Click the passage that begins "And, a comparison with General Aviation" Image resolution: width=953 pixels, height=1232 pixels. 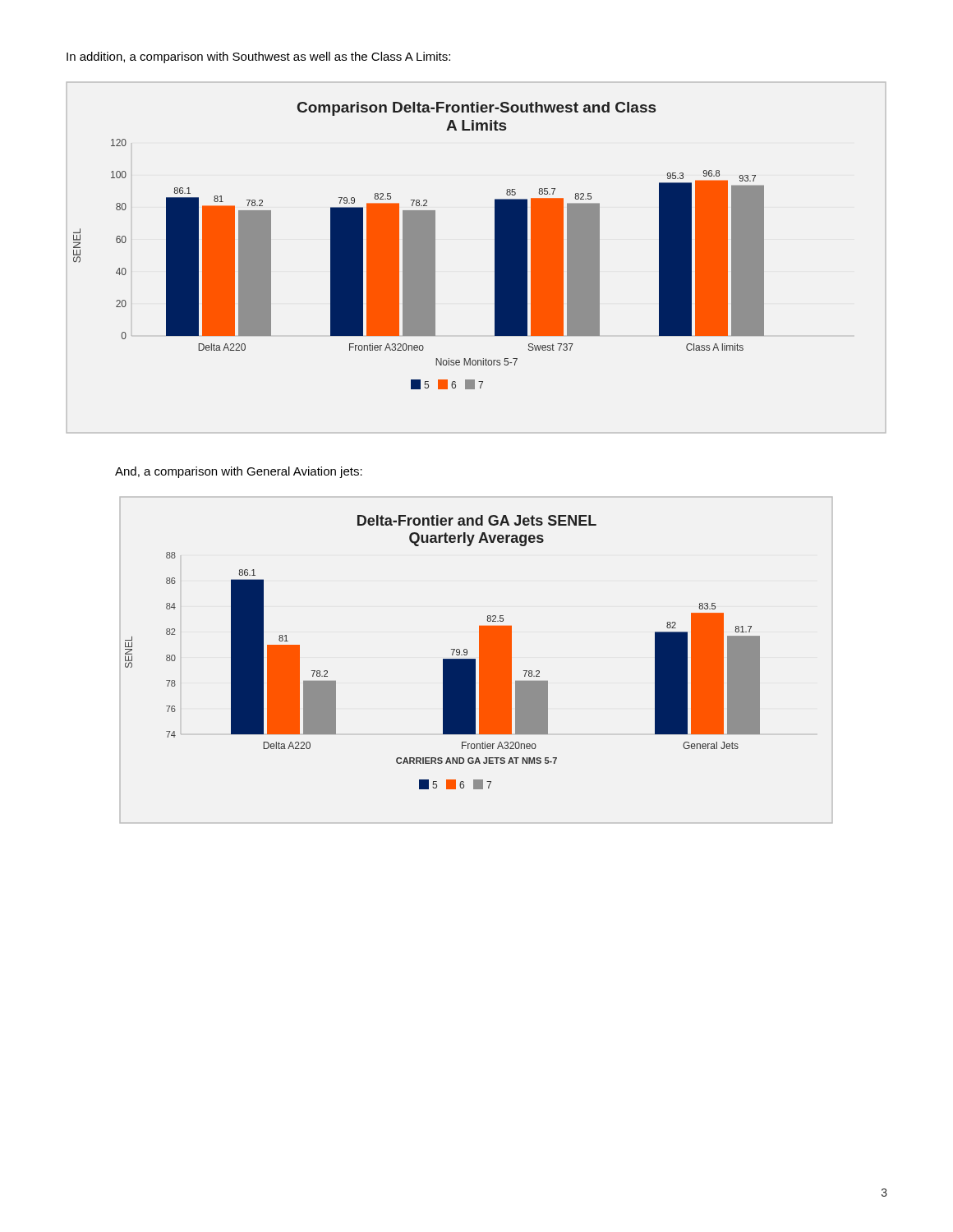pos(239,471)
